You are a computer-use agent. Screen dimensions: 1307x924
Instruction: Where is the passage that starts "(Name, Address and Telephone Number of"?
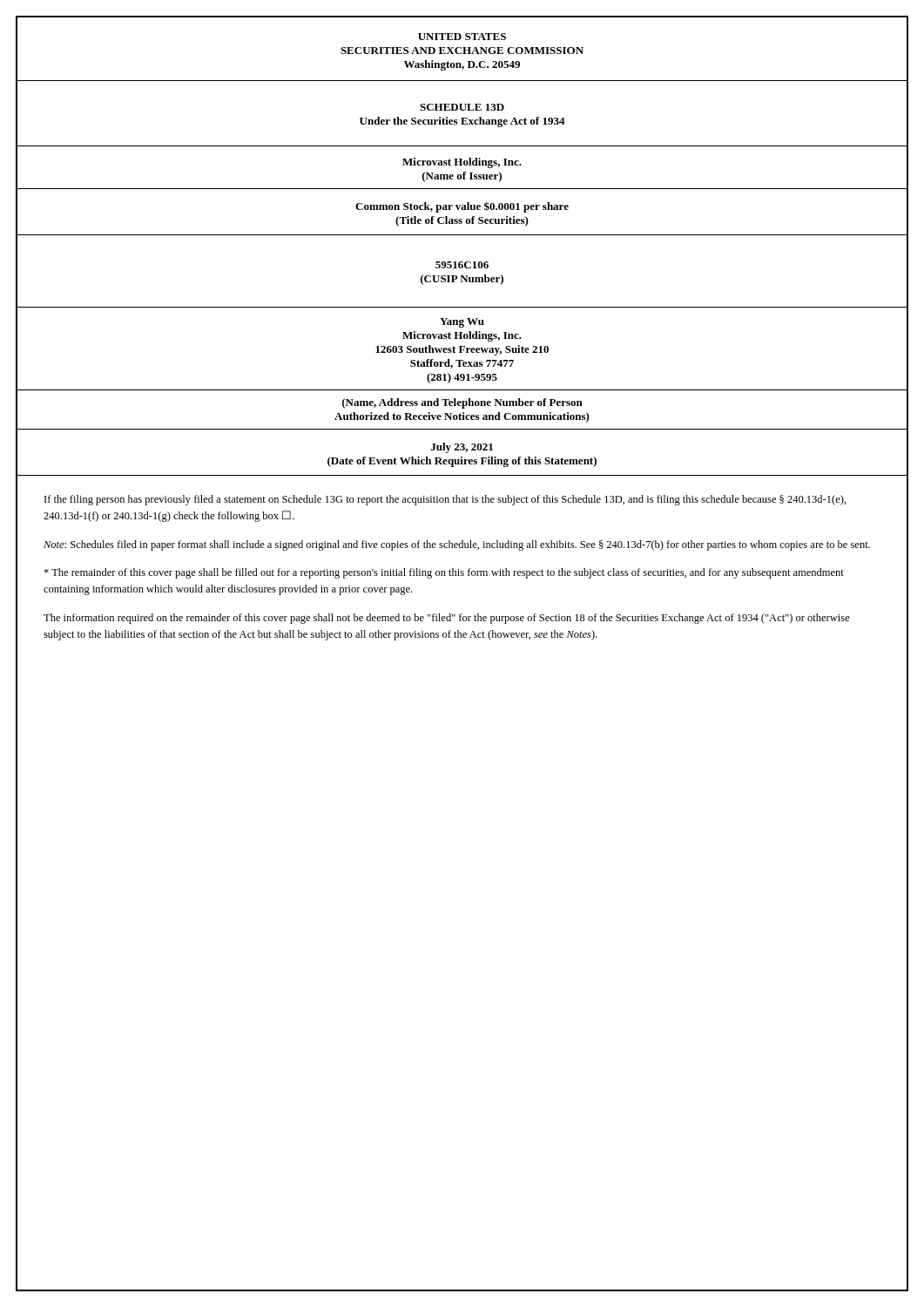(462, 410)
